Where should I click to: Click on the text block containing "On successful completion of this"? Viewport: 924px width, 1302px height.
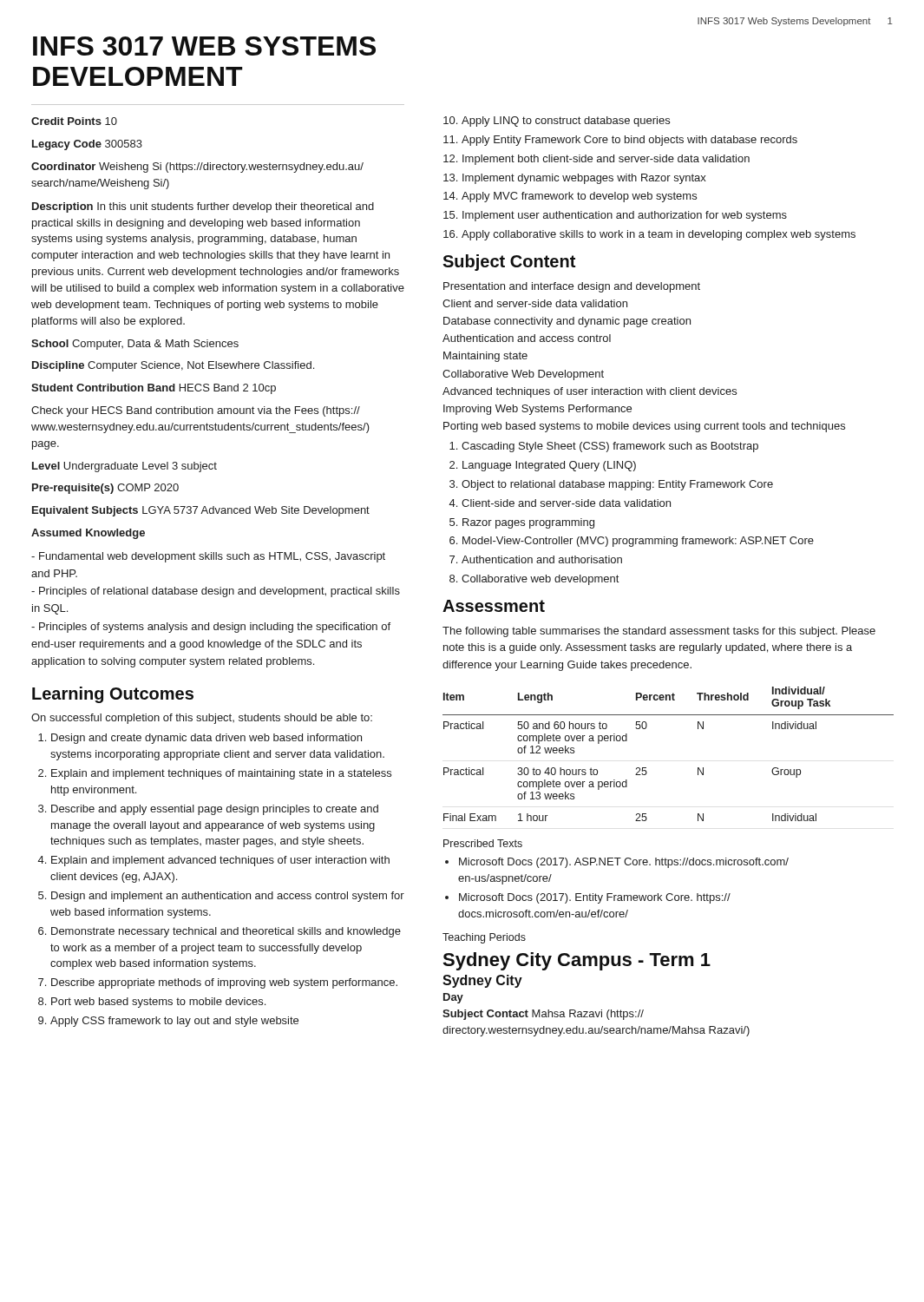coord(202,717)
